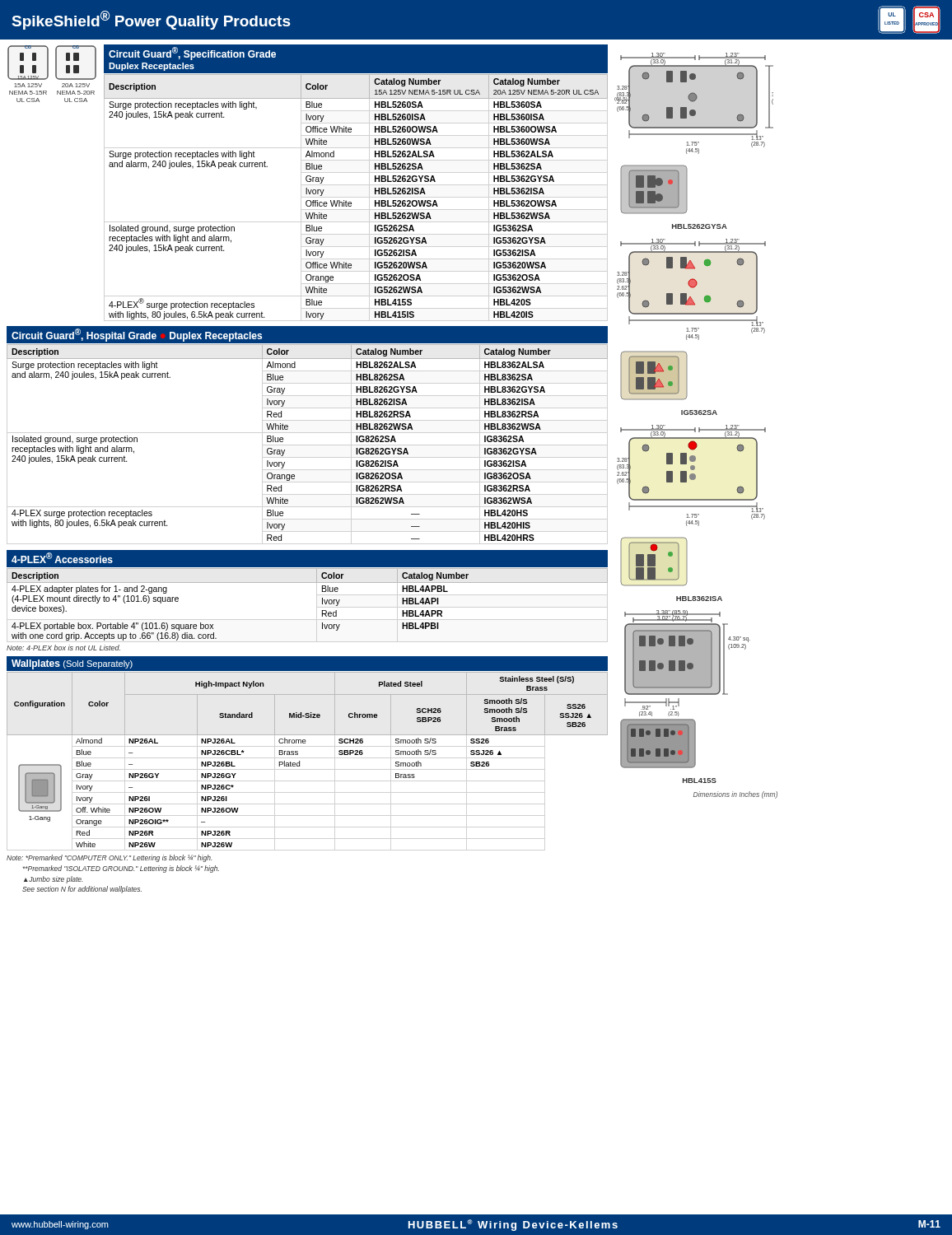This screenshot has width=952, height=1235.
Task: Navigate to the element starting "Dimensions in Inches (mm)"
Action: point(735,795)
